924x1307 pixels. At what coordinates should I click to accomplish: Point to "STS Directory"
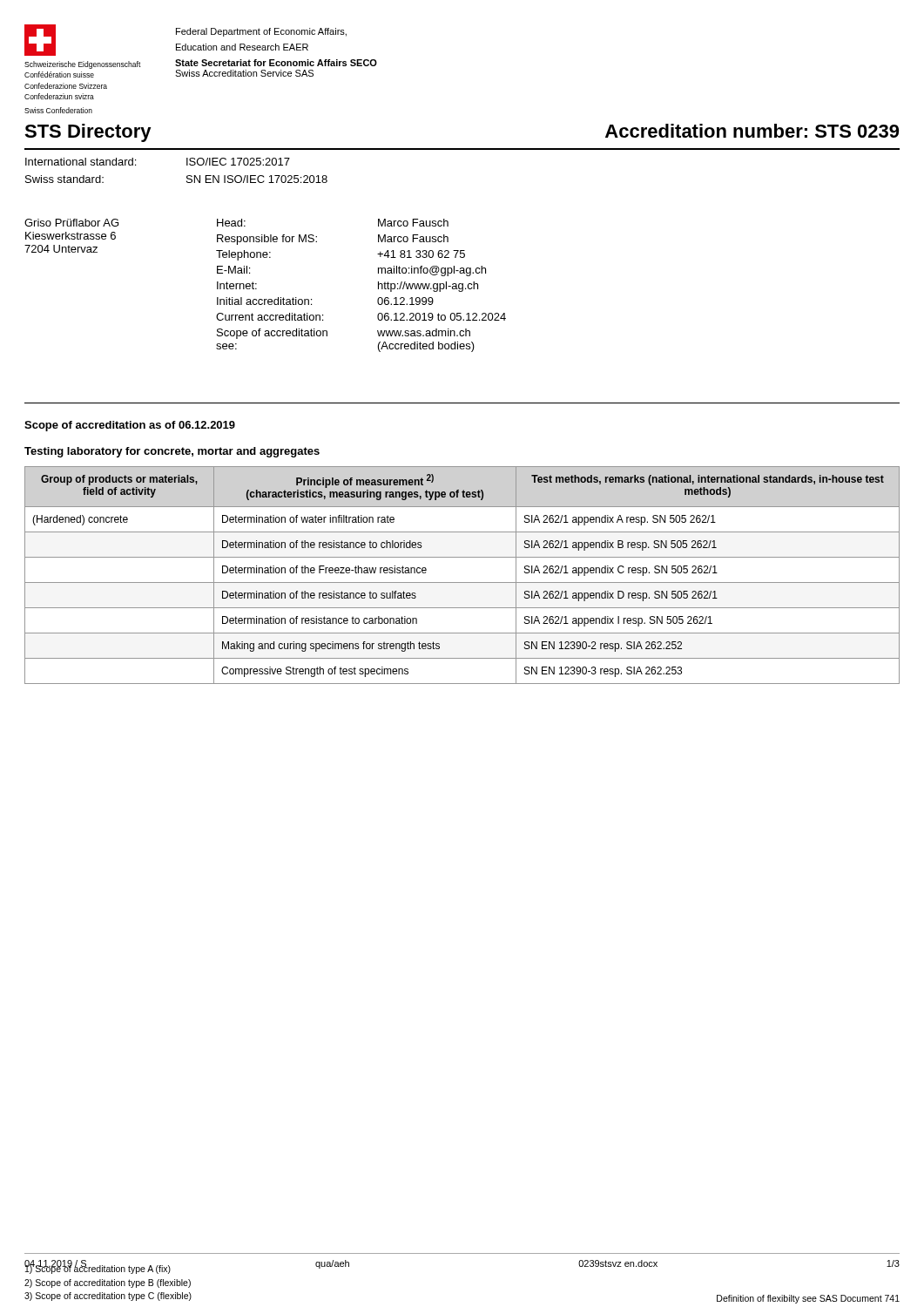88,131
